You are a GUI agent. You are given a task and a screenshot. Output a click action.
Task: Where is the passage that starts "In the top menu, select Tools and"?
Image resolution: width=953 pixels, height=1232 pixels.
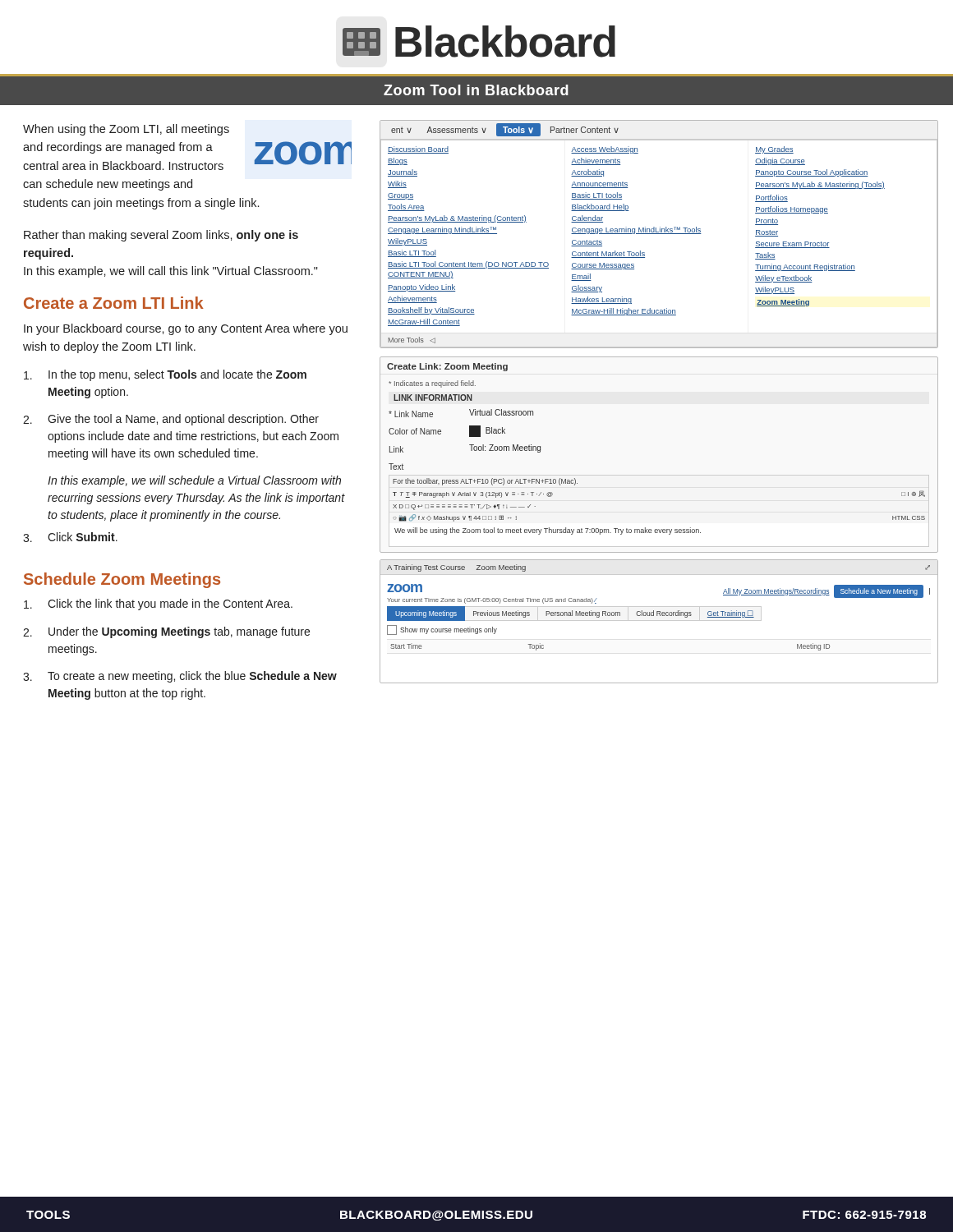coord(187,383)
